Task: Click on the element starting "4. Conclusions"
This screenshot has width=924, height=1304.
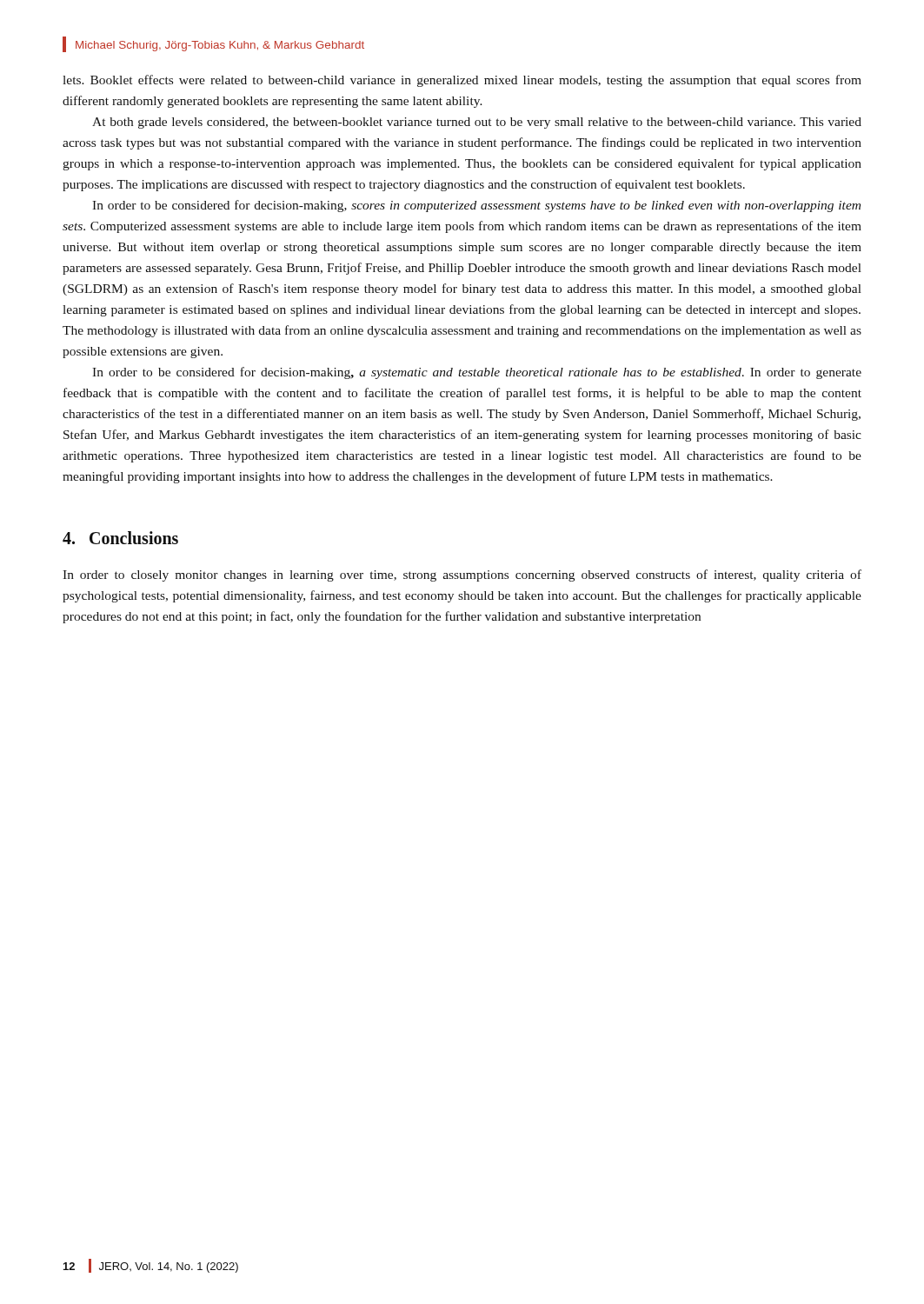Action: (x=121, y=538)
